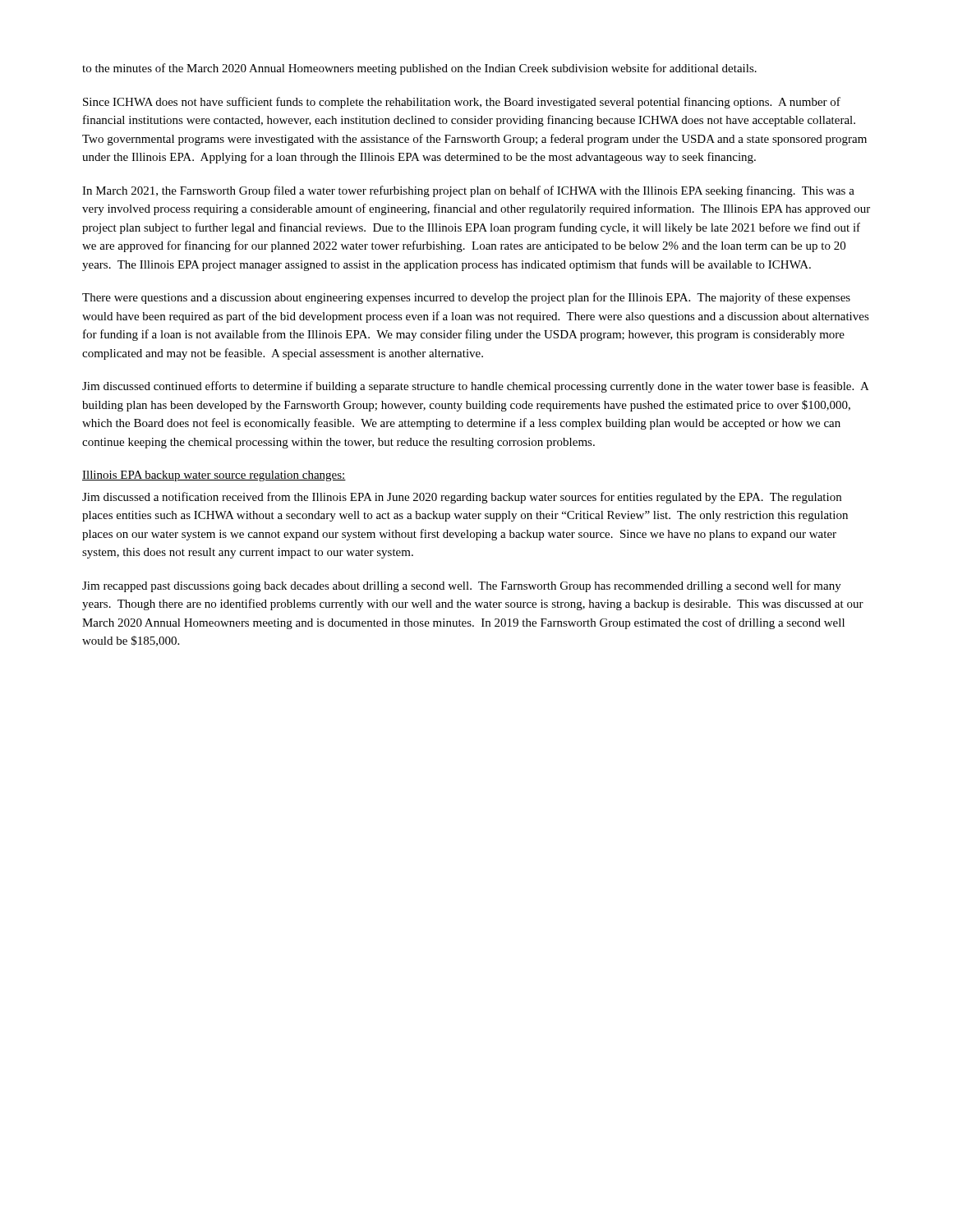Find the text block with the text "to the minutes"
This screenshot has height=1232, width=953.
click(x=420, y=68)
